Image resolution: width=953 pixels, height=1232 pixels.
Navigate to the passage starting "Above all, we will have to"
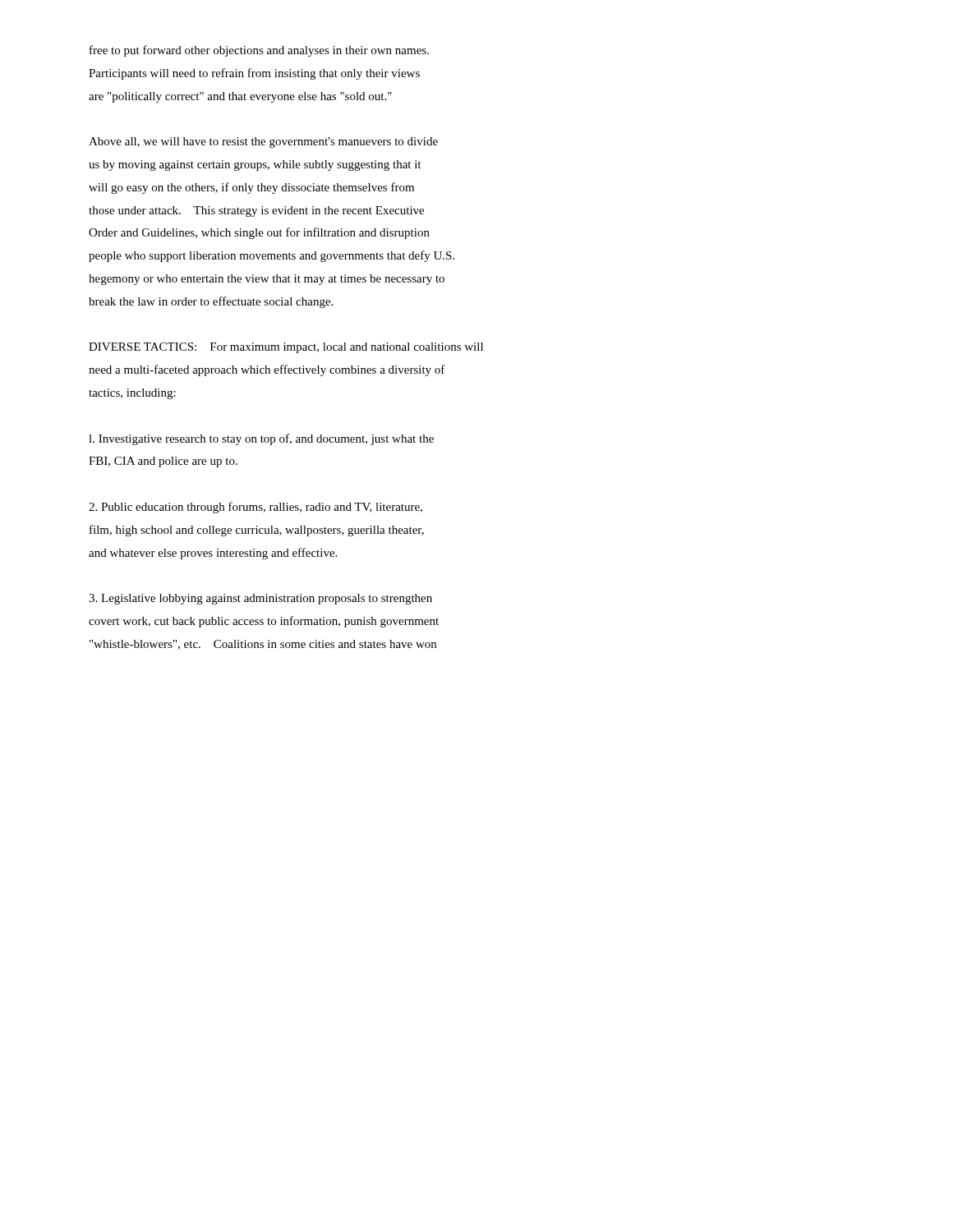pyautogui.click(x=368, y=222)
